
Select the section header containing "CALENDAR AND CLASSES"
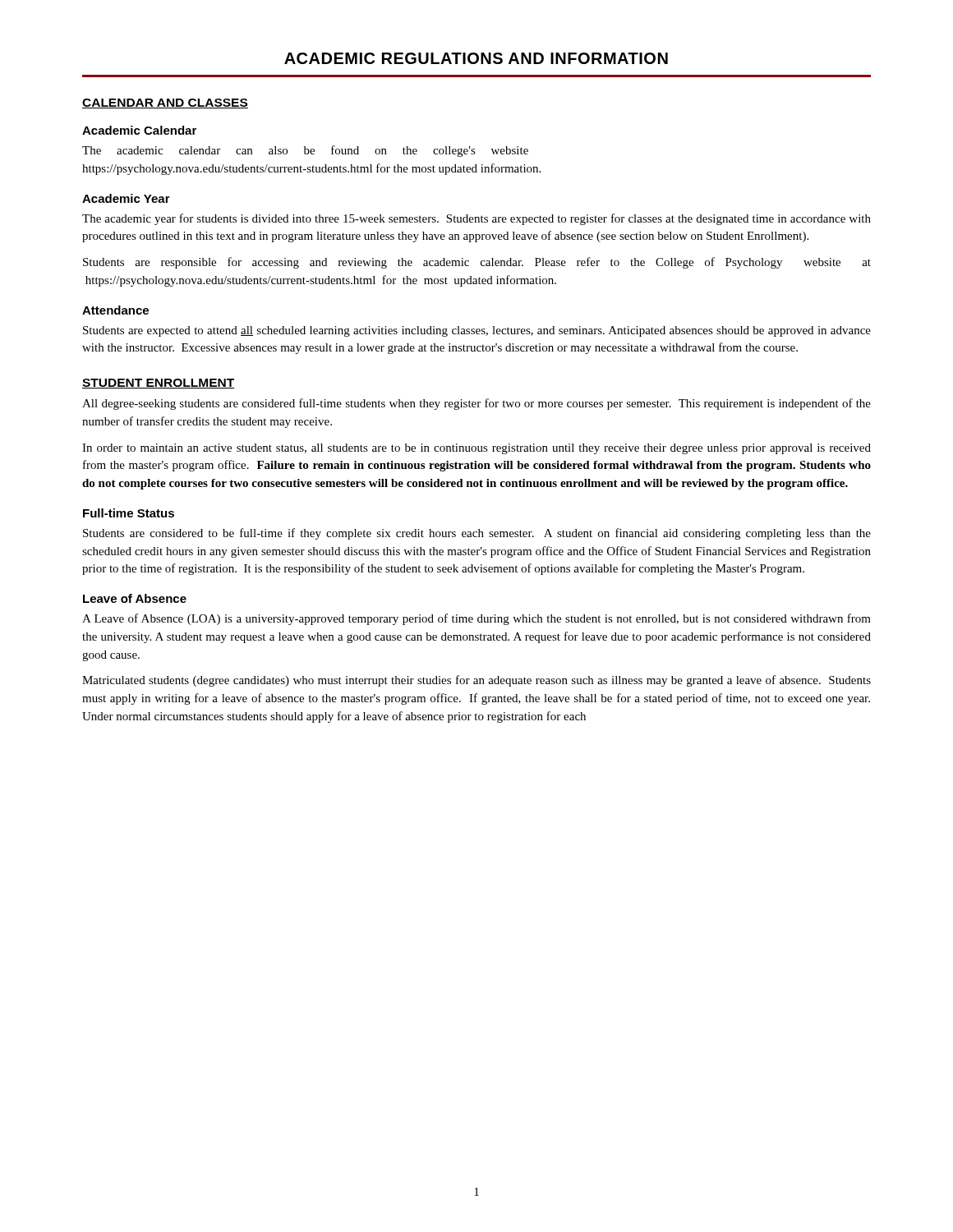pos(165,102)
